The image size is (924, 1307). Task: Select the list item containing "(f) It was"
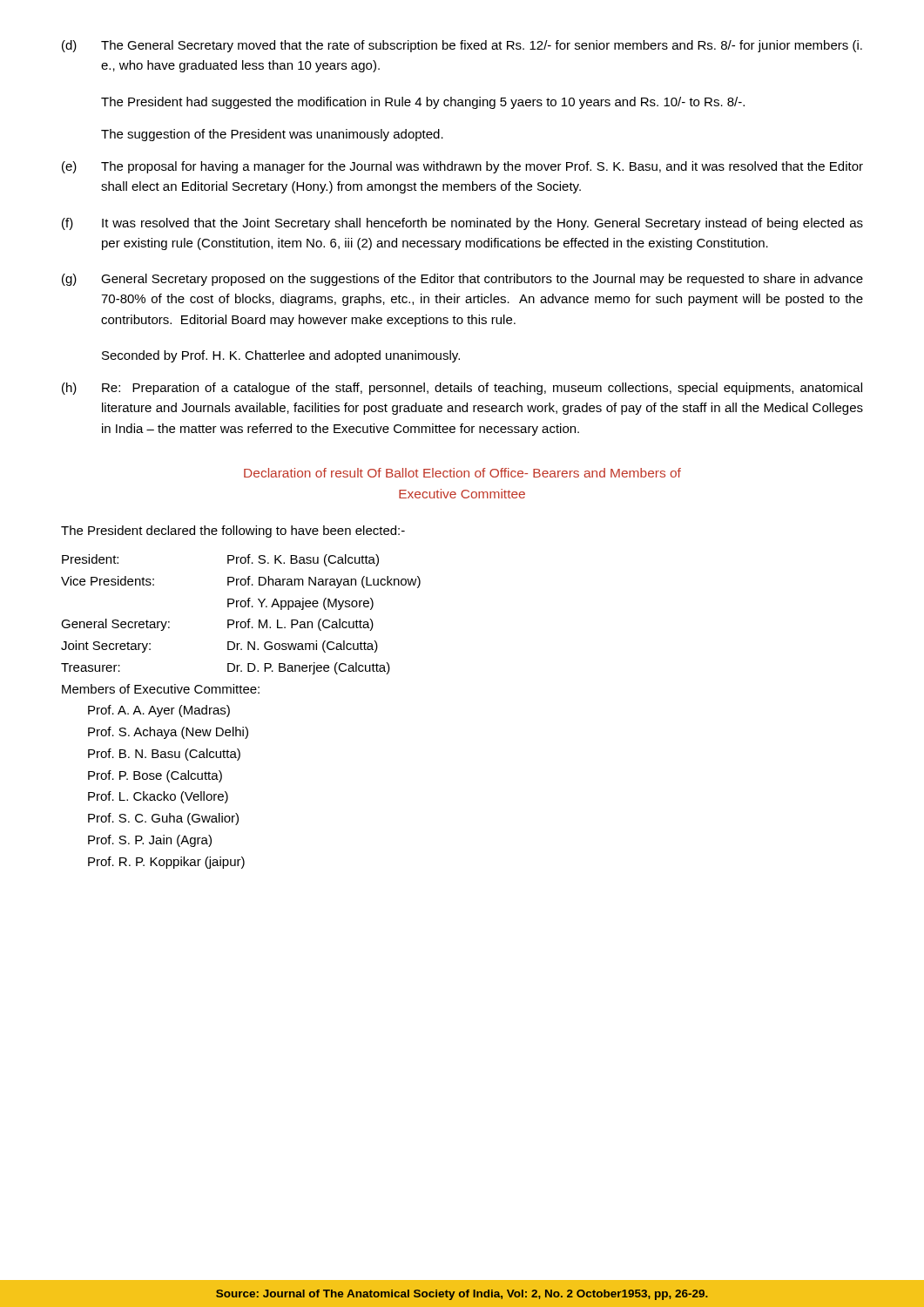point(462,232)
